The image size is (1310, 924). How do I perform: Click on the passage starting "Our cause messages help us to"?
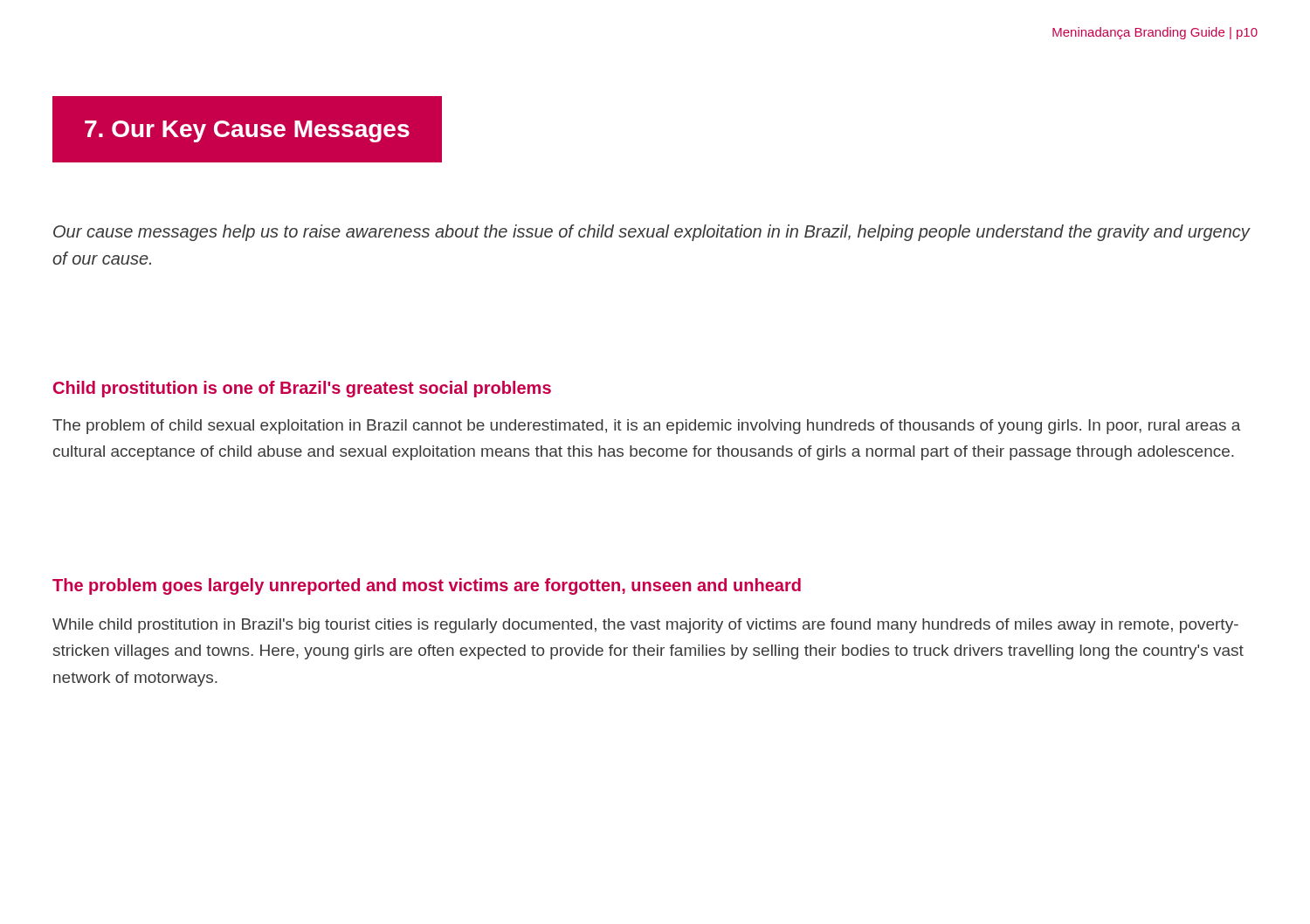point(651,245)
